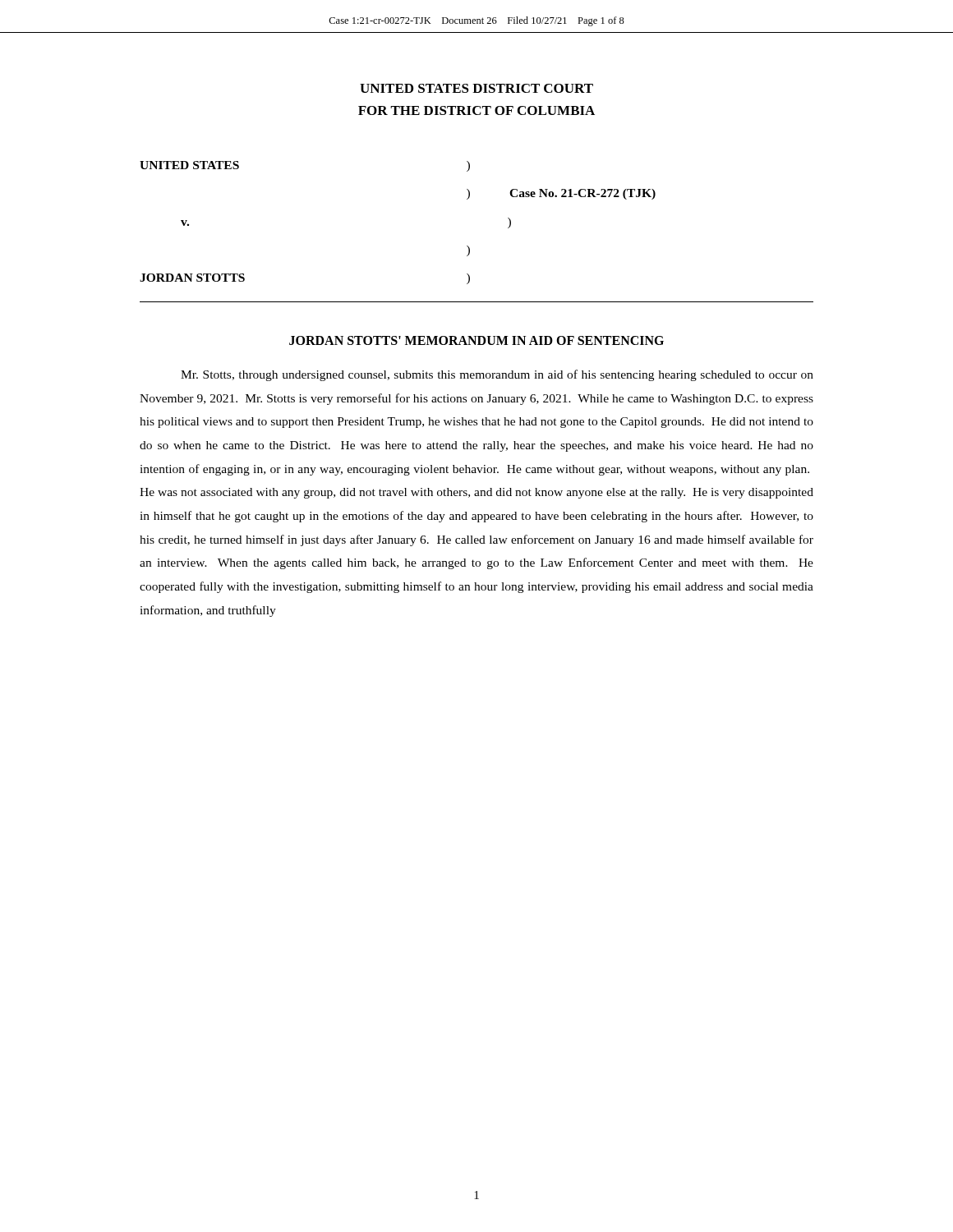Locate the text starting "UNITED STATES DISTRICT COURT FOR THE DISTRICT"

(x=476, y=100)
